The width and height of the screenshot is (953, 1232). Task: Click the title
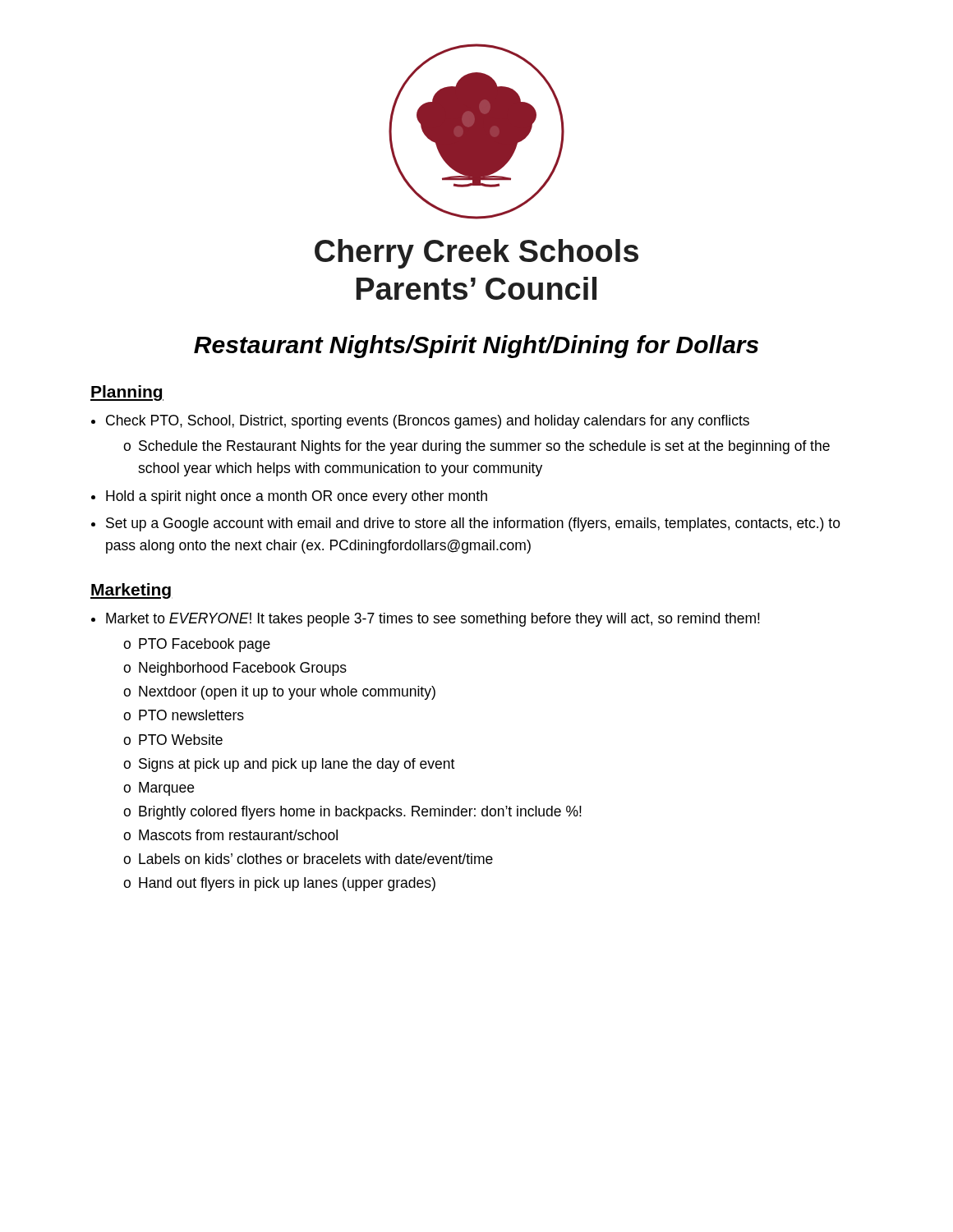point(476,345)
